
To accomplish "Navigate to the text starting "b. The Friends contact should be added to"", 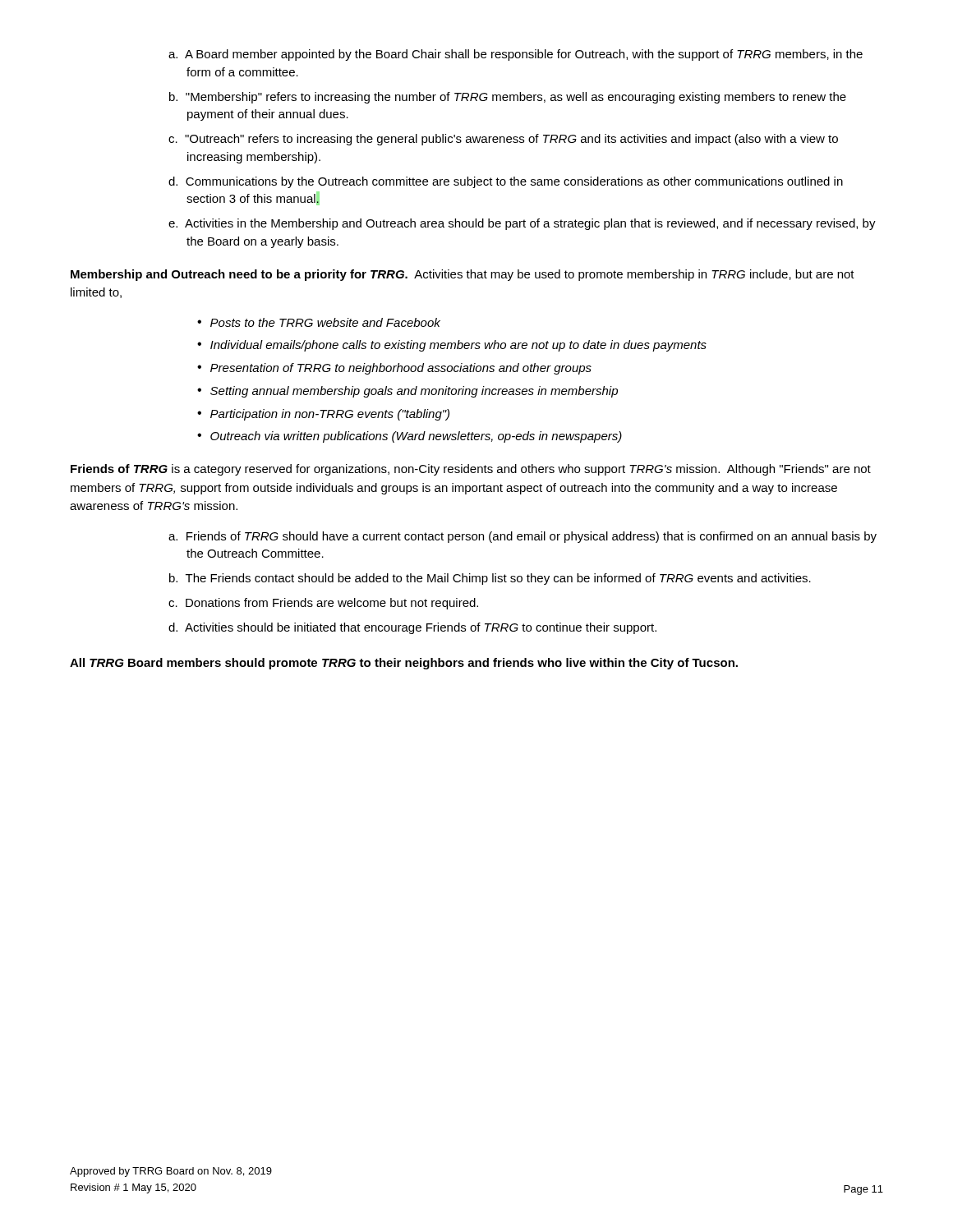I will click(490, 578).
